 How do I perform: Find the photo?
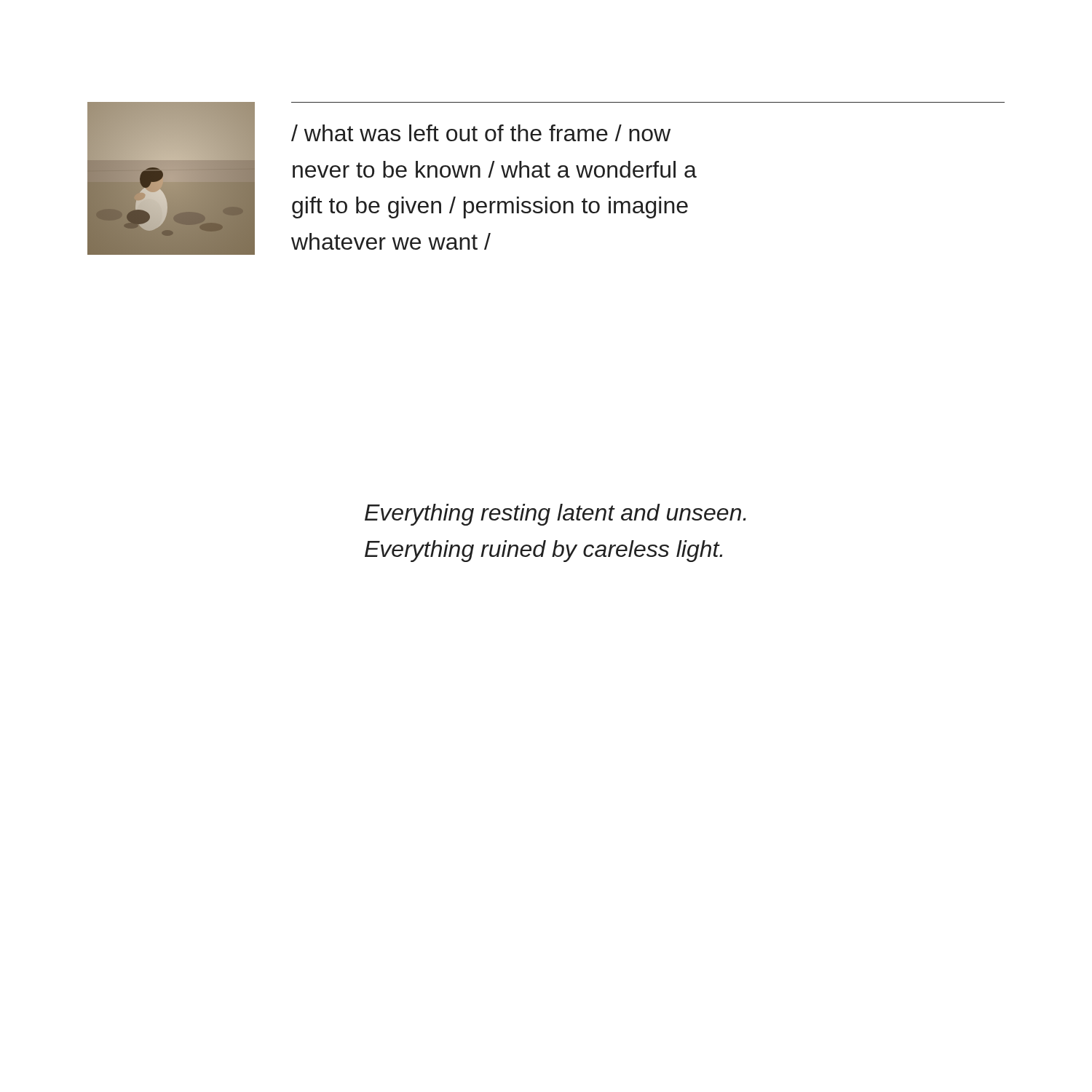pos(171,178)
